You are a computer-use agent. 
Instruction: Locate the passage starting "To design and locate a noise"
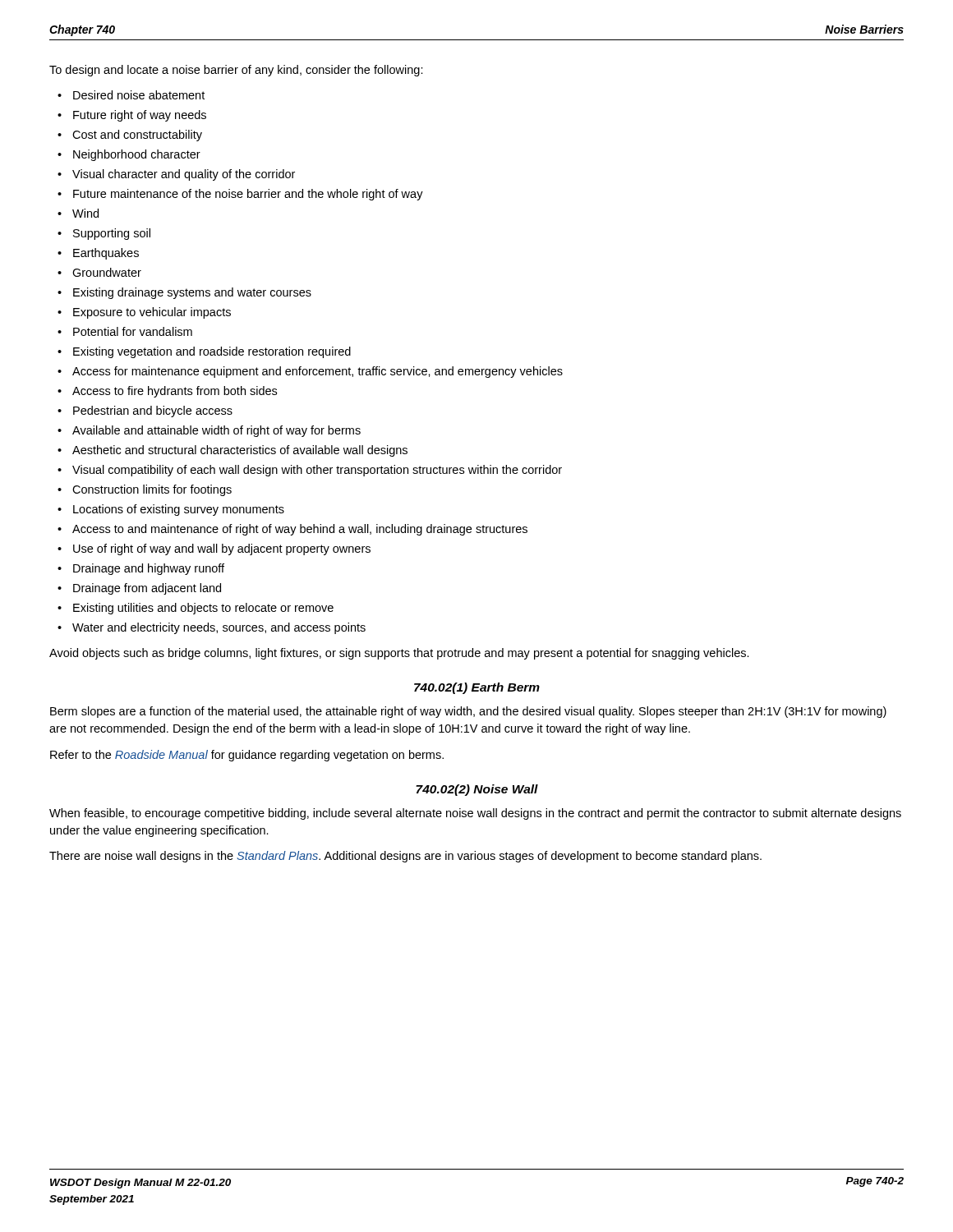pyautogui.click(x=236, y=70)
